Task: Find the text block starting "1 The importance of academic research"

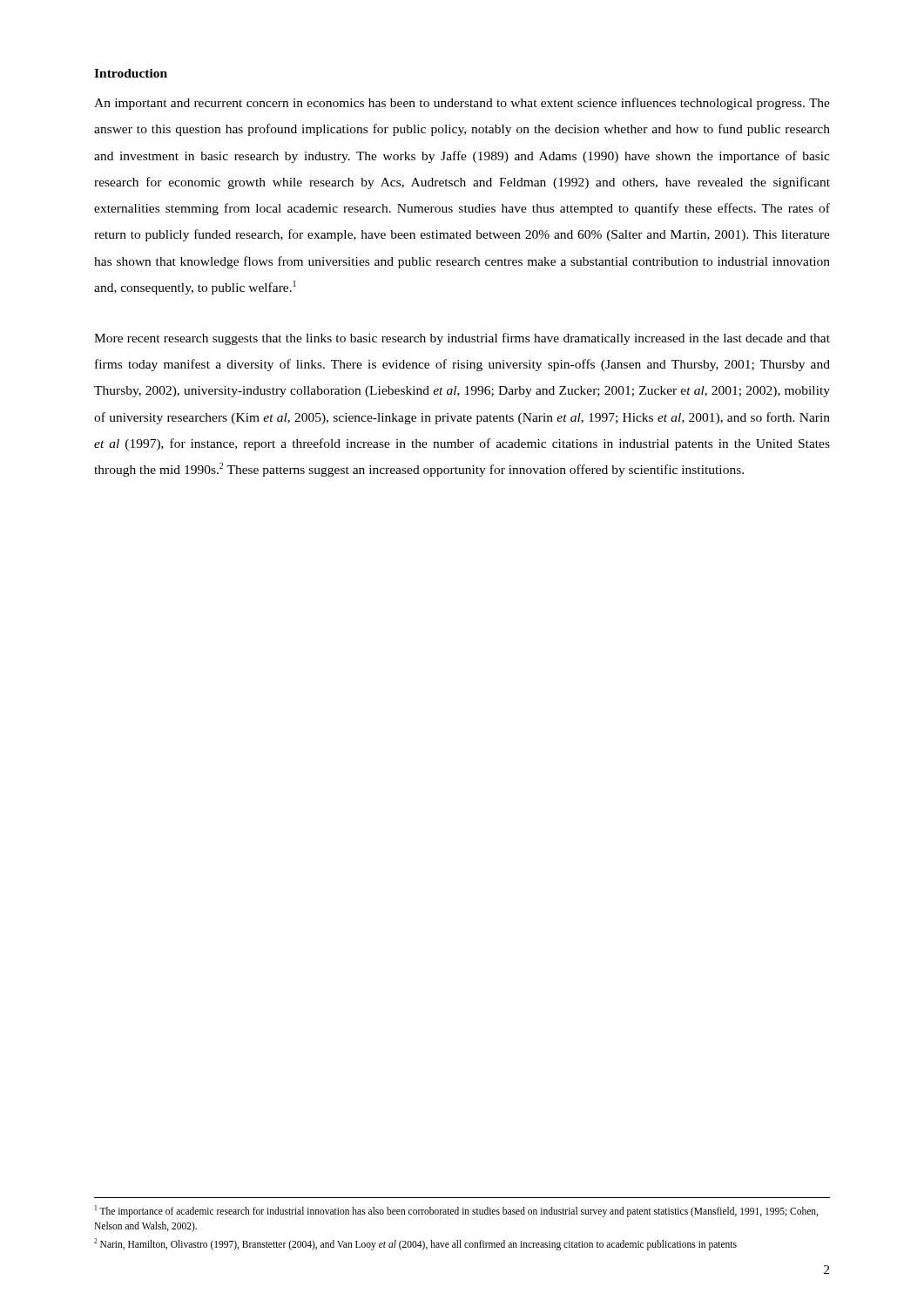Action: [456, 1211]
